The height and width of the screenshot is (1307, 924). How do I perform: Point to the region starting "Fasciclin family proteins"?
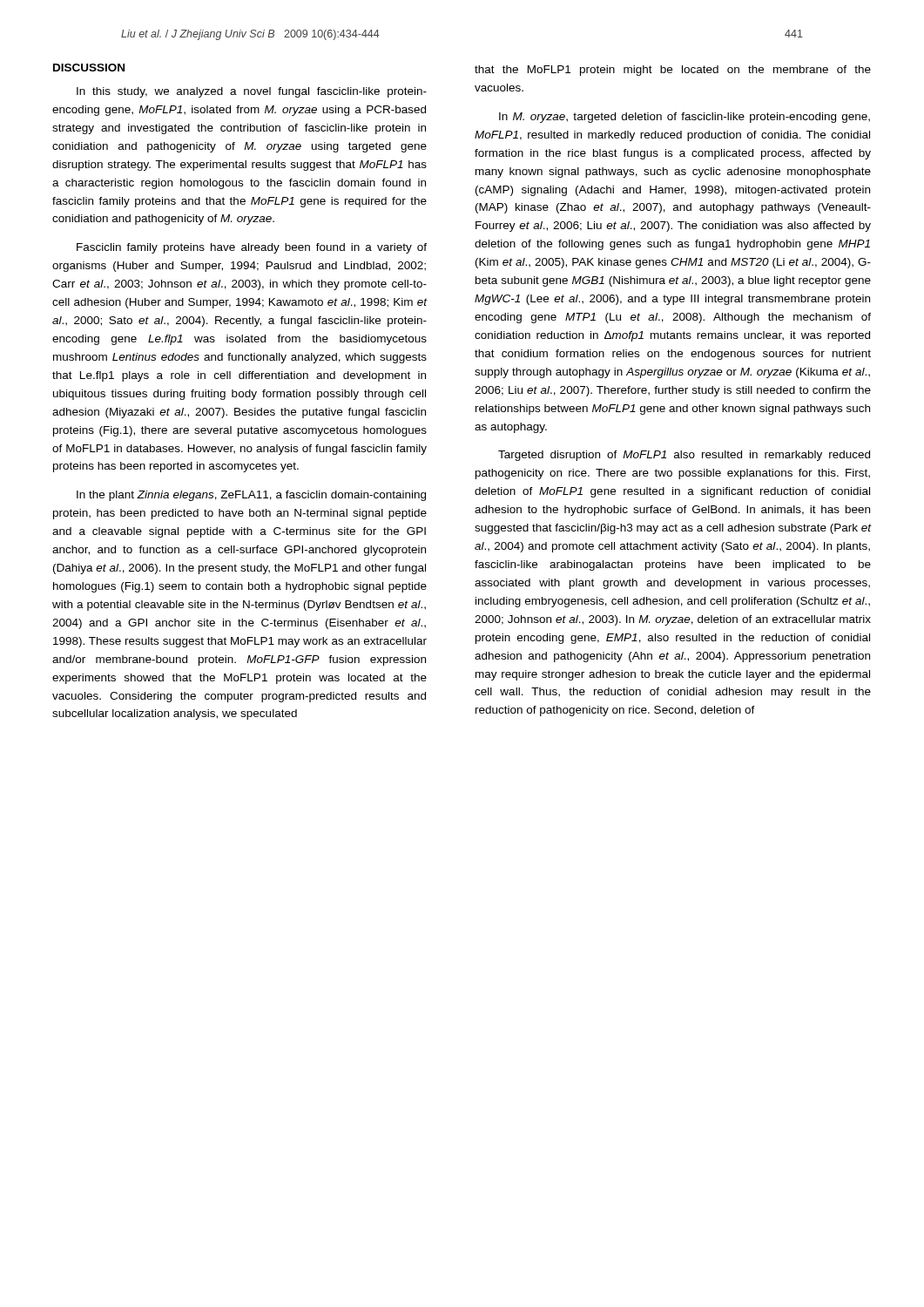click(240, 358)
